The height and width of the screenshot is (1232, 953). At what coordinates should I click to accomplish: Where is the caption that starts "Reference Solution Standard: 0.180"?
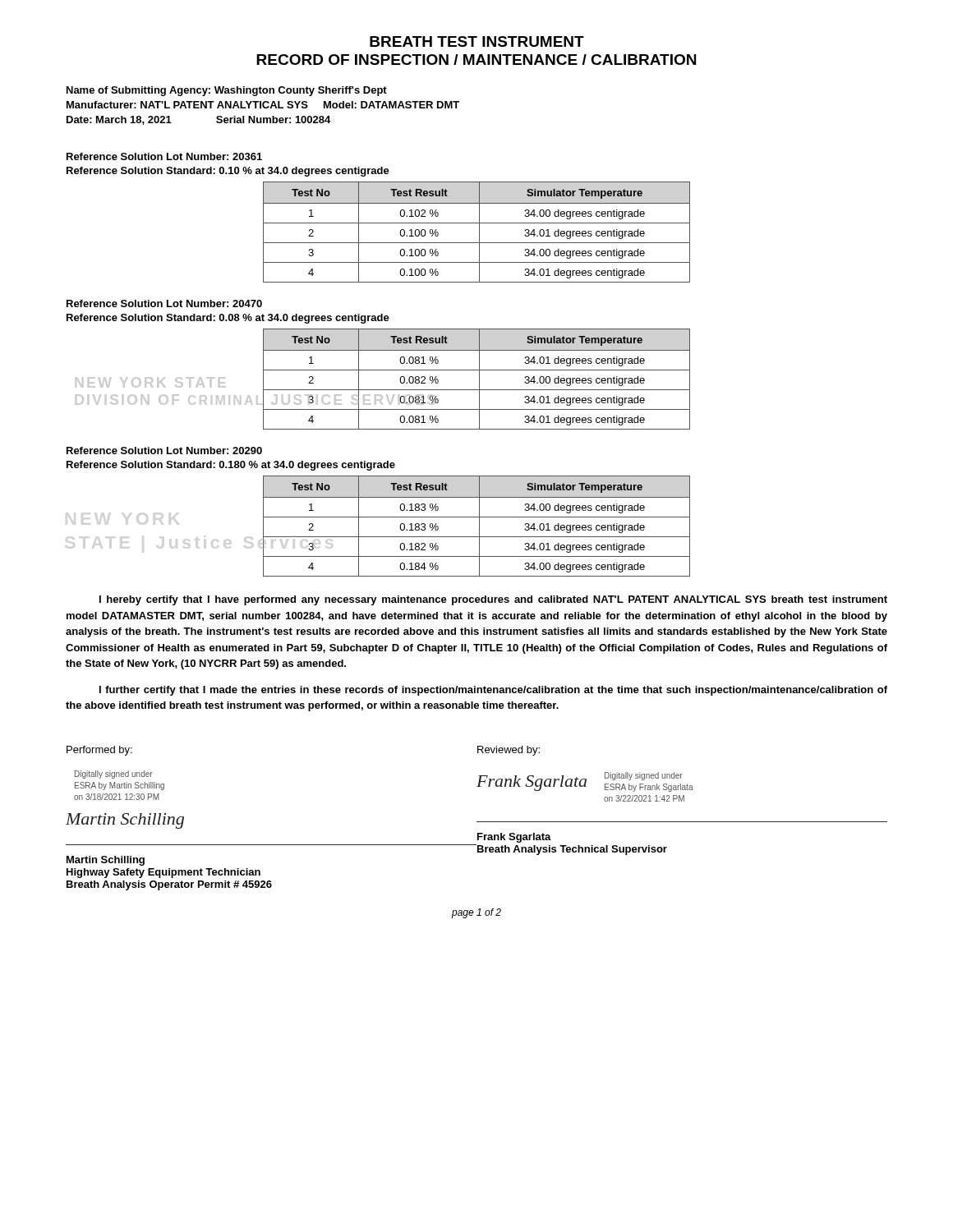230,464
